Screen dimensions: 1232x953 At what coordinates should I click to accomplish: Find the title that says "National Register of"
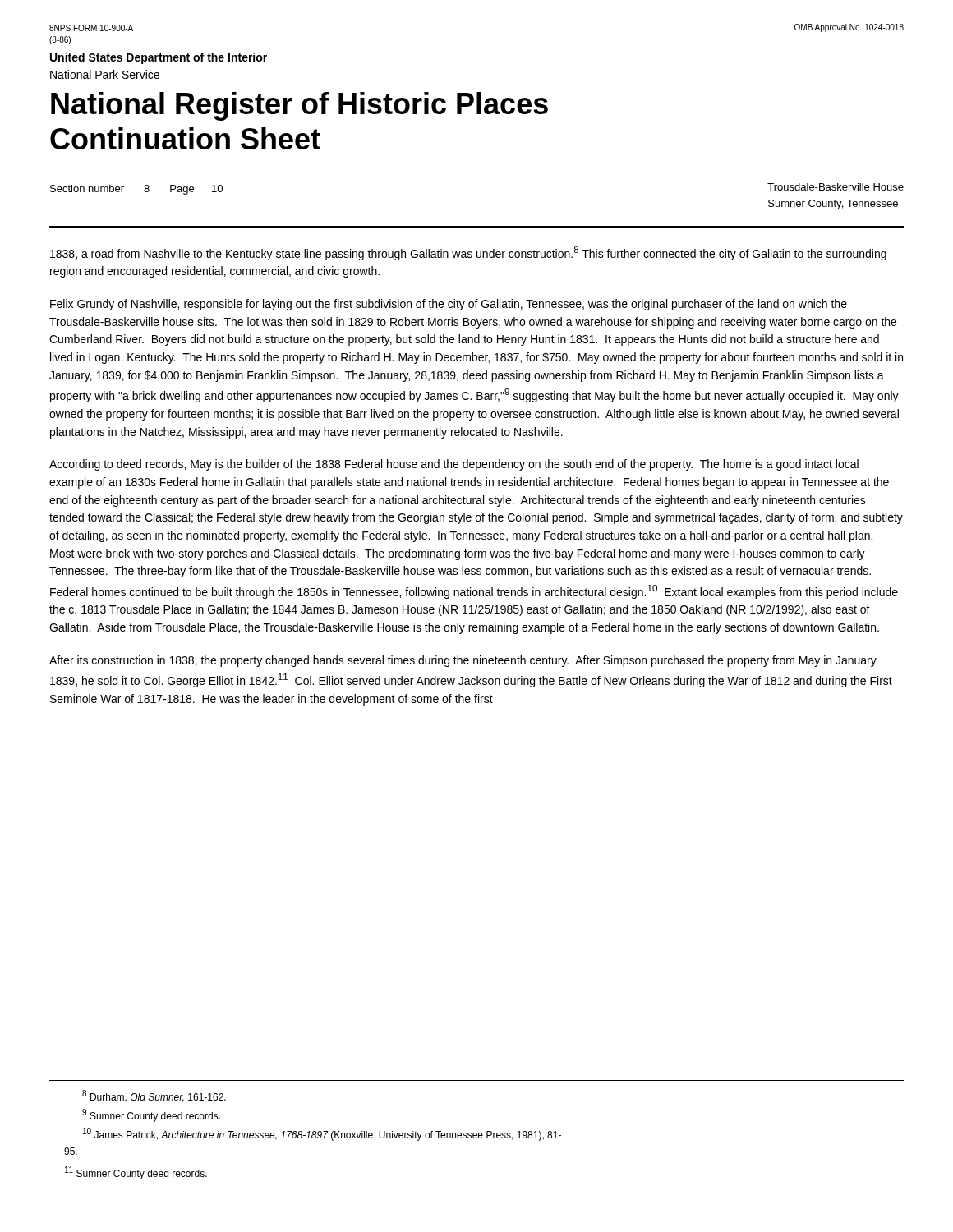tap(299, 122)
